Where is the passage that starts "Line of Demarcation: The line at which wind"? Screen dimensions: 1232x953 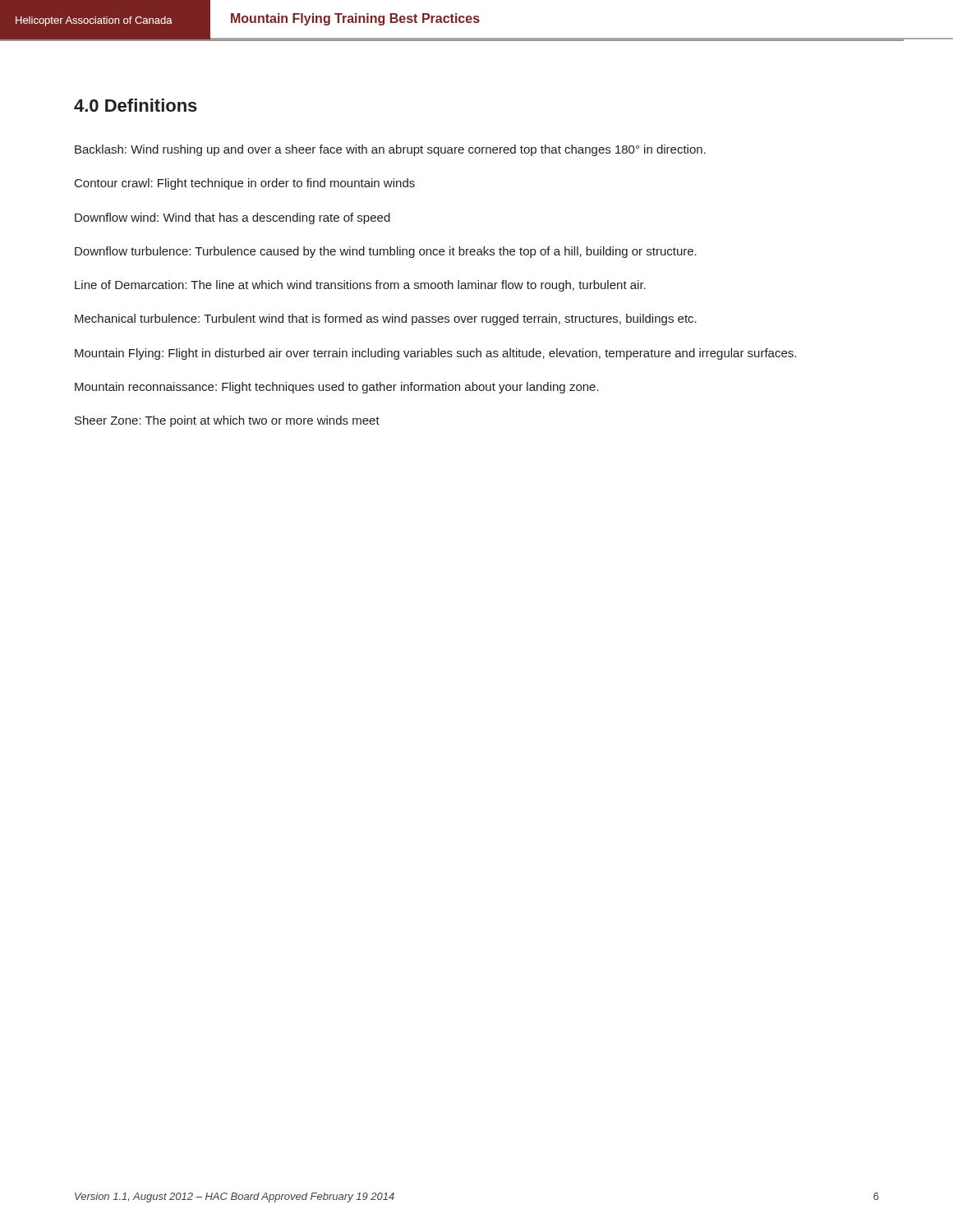pos(360,285)
